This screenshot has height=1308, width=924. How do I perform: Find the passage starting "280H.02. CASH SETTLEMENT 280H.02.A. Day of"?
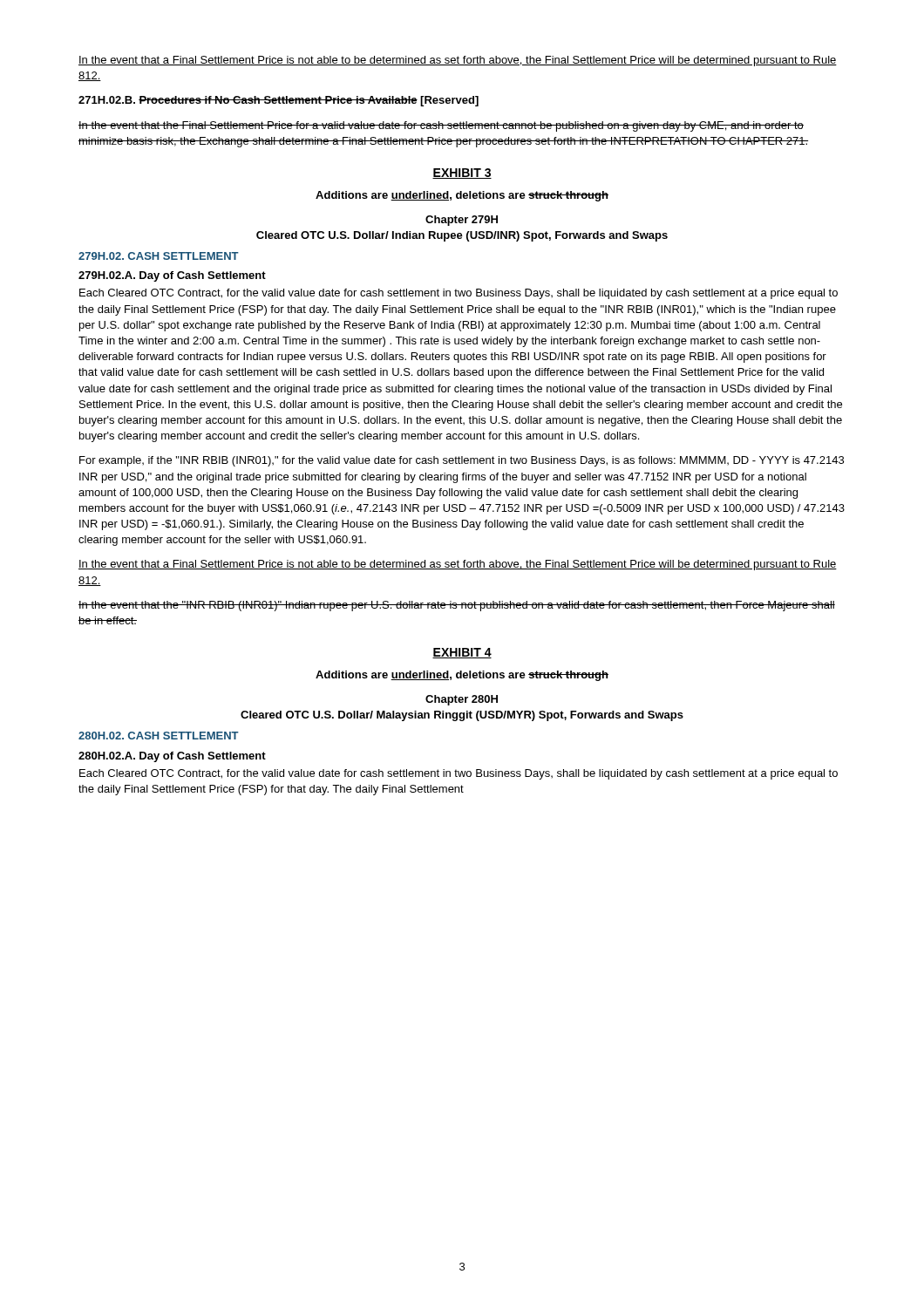[x=159, y=736]
